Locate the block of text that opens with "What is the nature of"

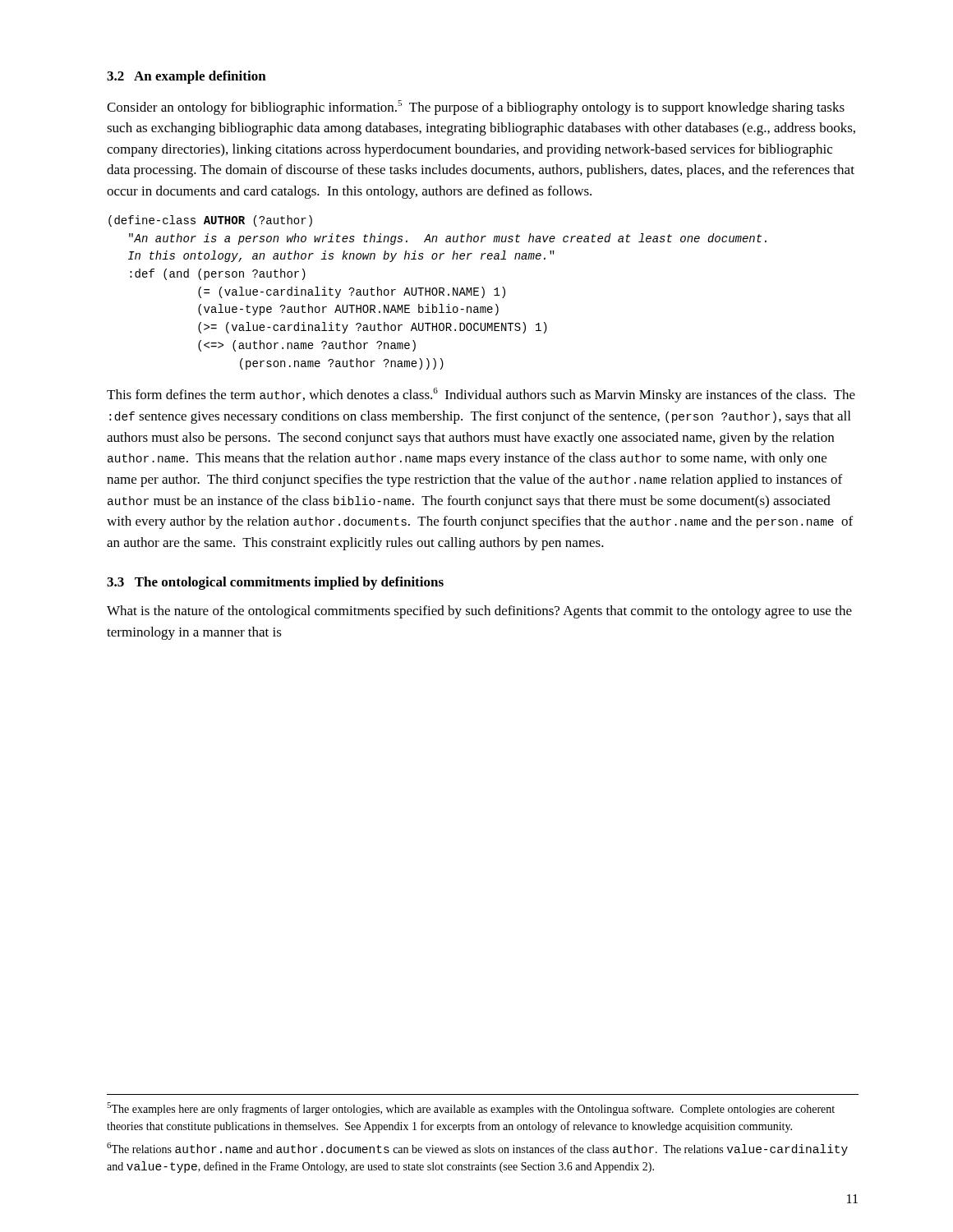(x=479, y=621)
